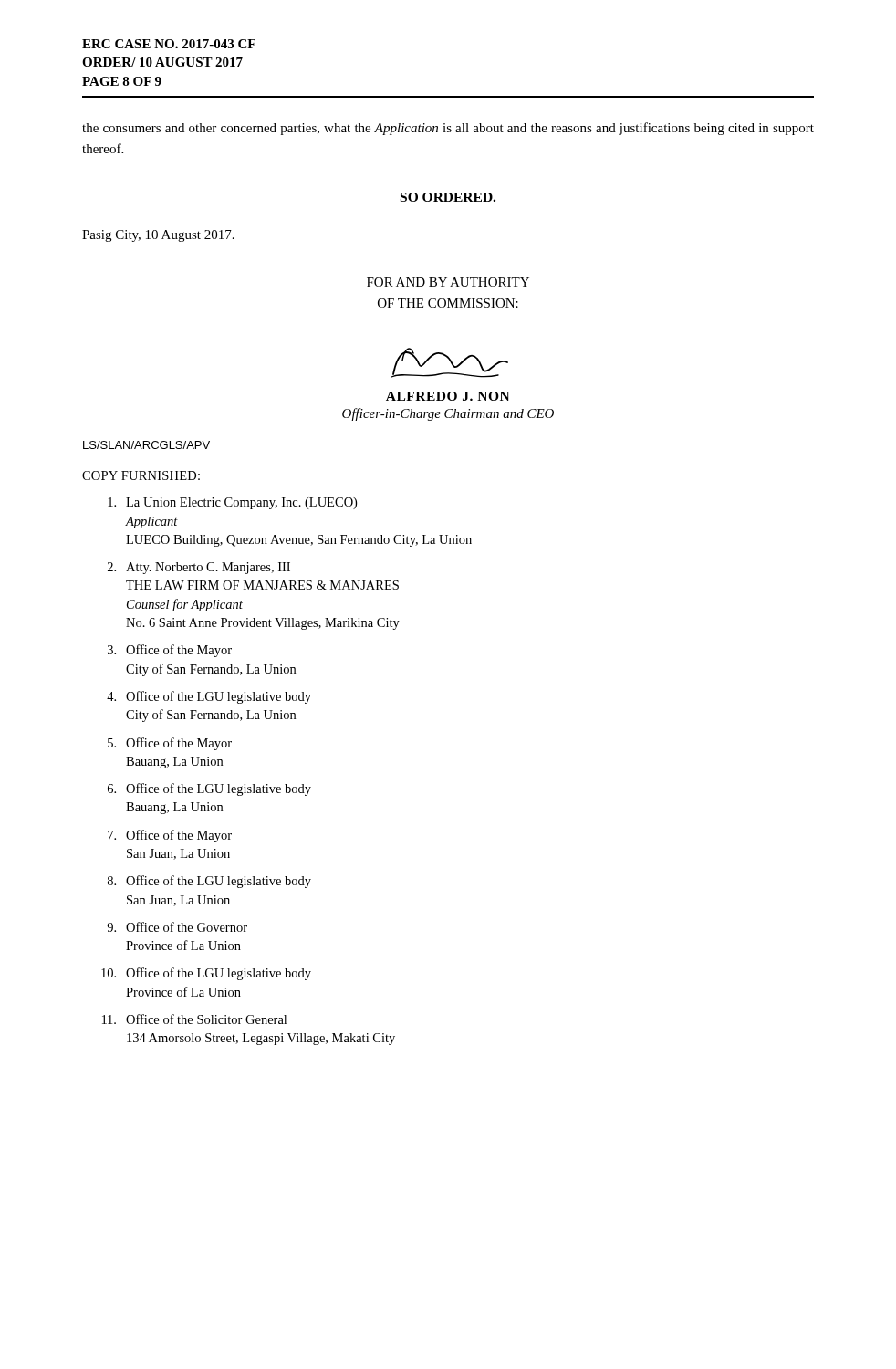Locate the list item that says "4. Office of the LGU legislative body"
896x1369 pixels.
(x=209, y=697)
